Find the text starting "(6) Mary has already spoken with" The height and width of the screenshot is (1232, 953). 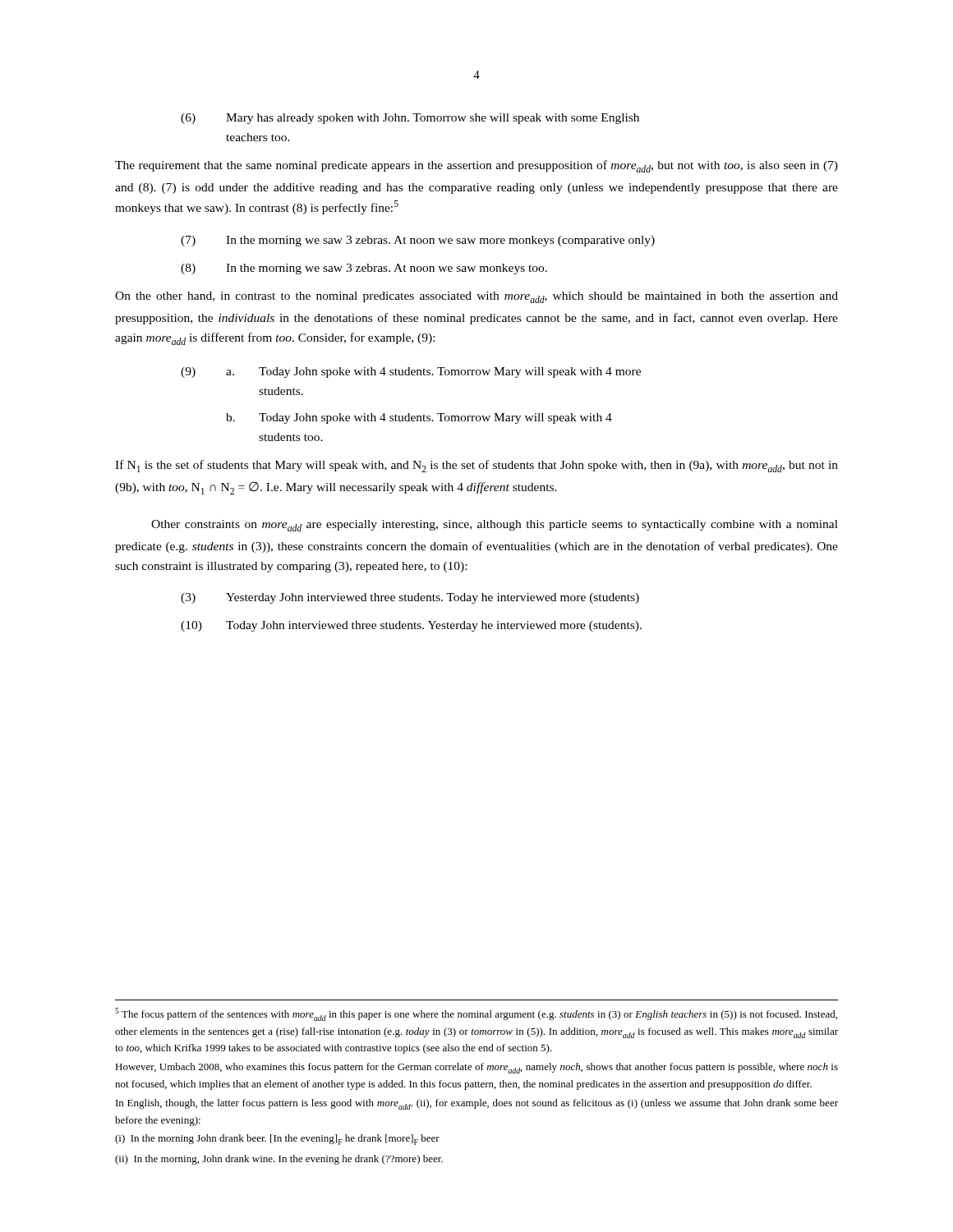[x=509, y=128]
